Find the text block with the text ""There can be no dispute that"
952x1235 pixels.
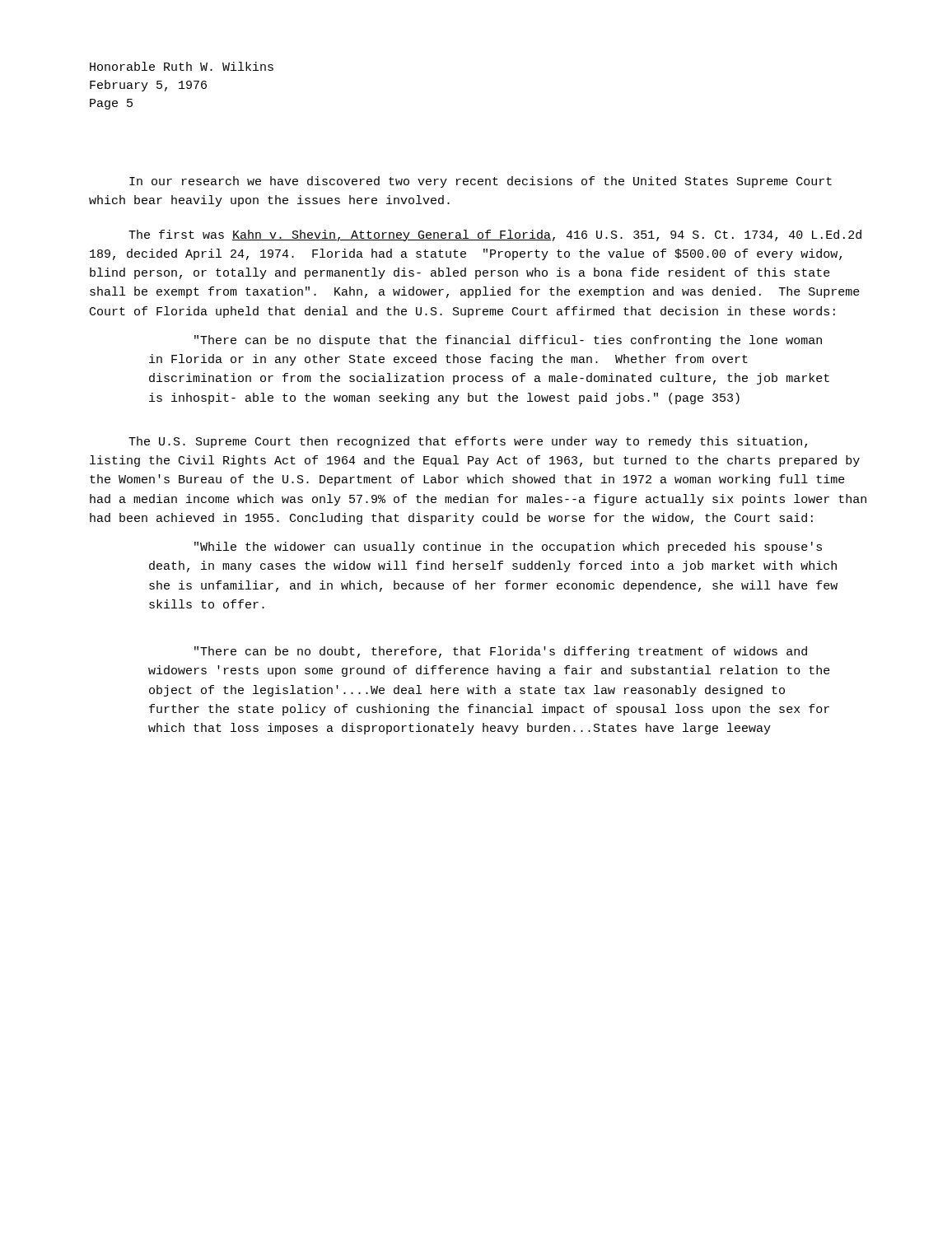pos(489,370)
